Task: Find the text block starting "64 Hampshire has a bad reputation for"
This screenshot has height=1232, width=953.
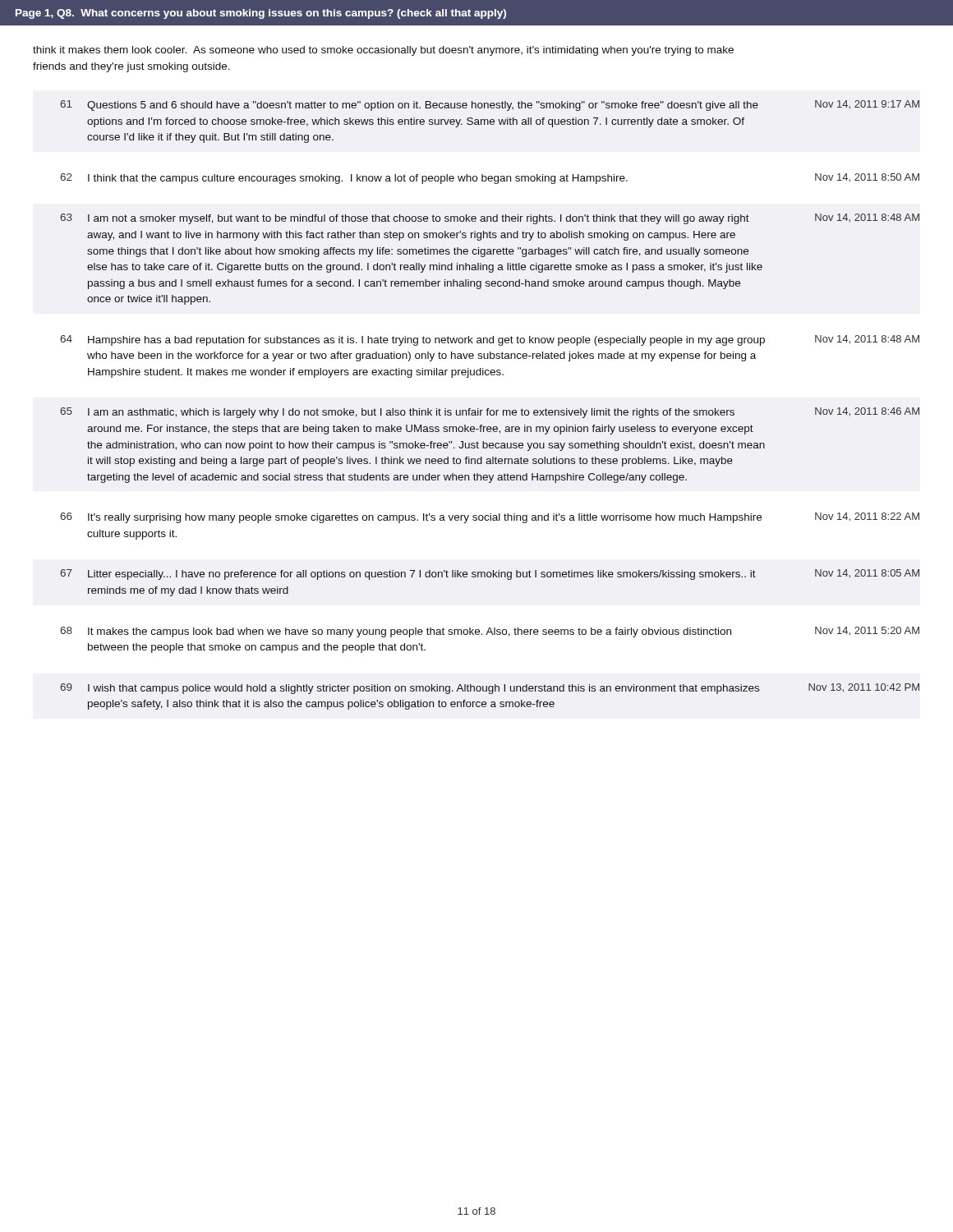Action: [x=476, y=356]
